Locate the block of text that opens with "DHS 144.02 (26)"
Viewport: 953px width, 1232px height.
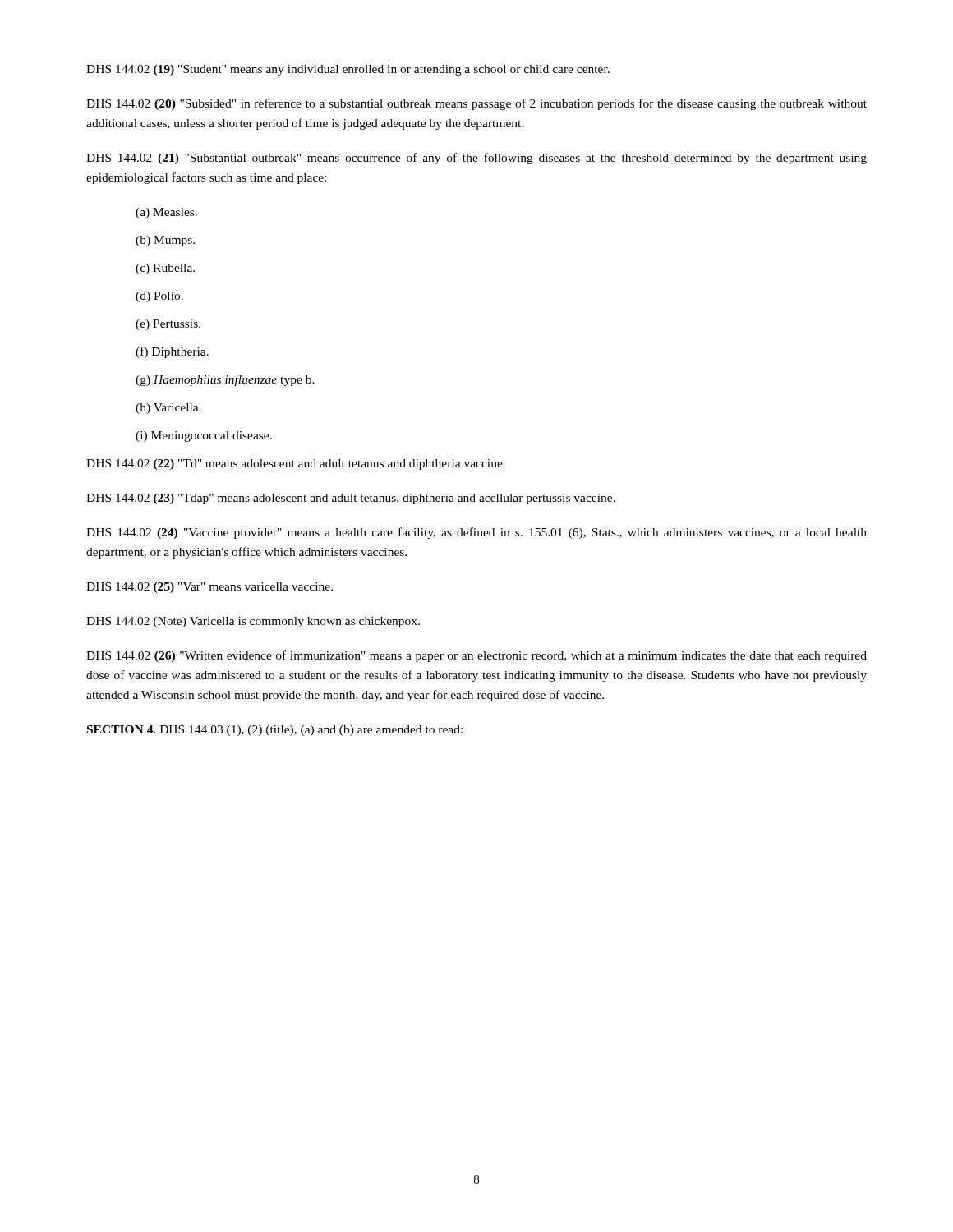pyautogui.click(x=476, y=675)
